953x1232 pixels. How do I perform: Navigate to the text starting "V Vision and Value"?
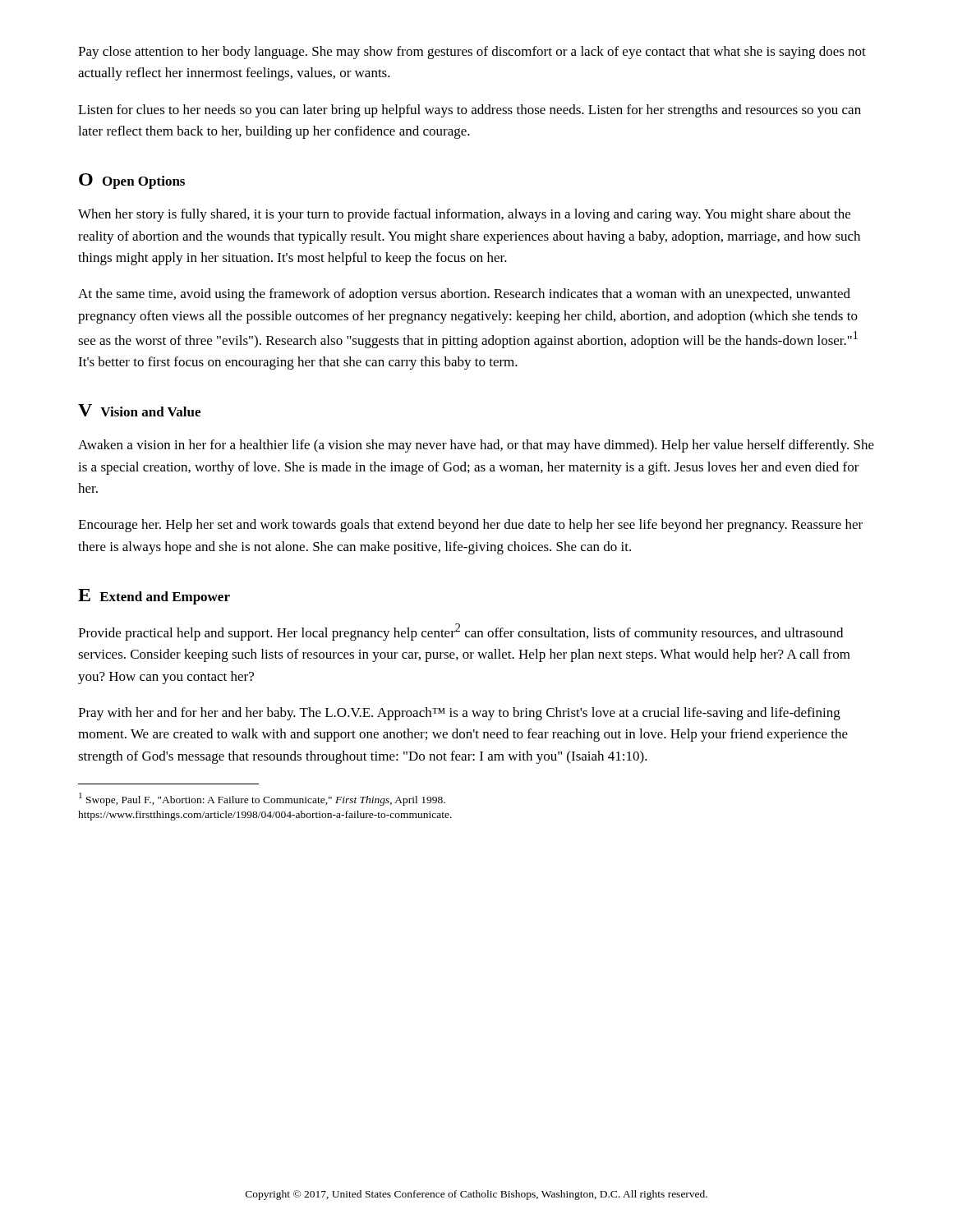(139, 411)
